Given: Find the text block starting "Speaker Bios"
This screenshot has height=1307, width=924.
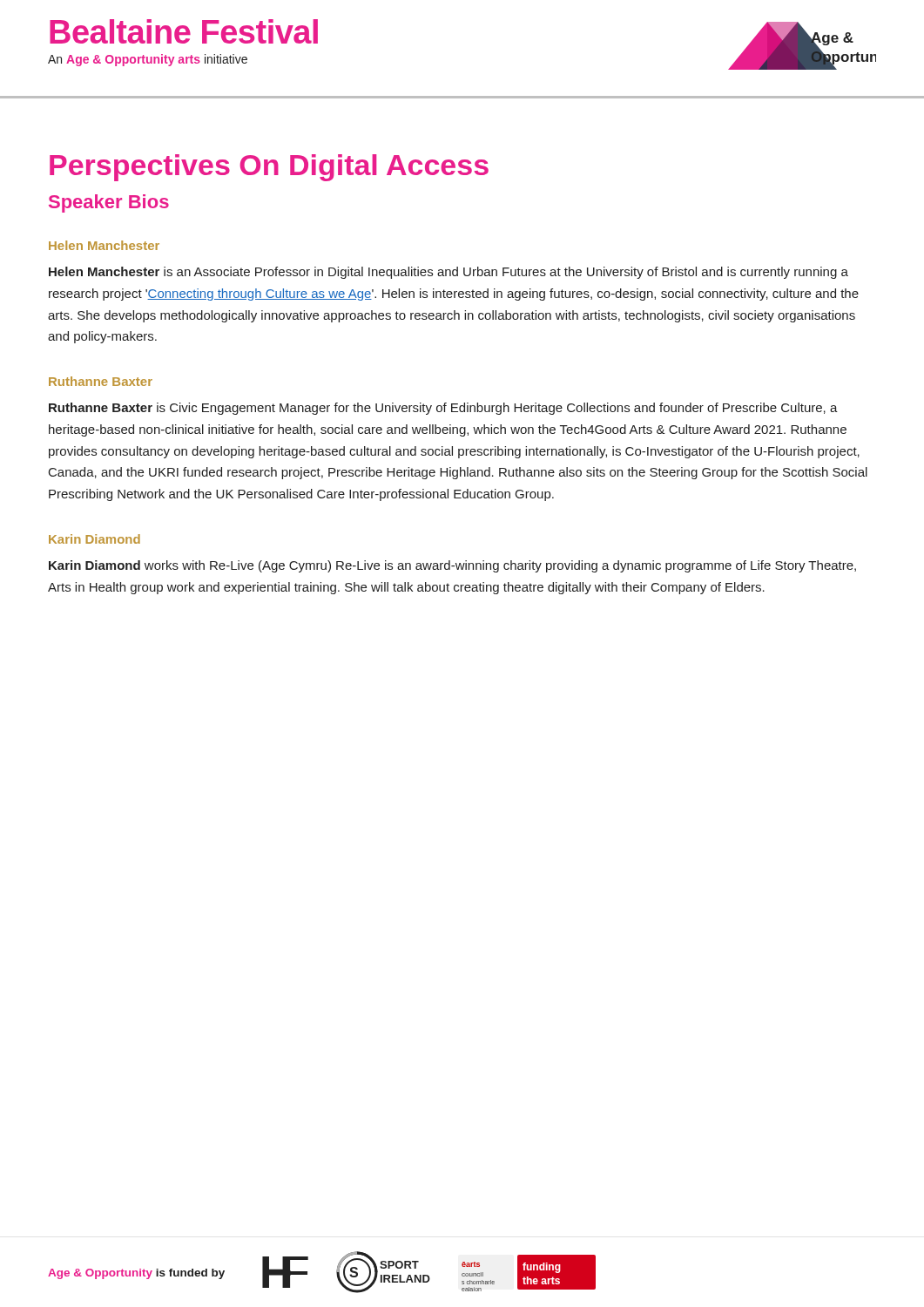Looking at the screenshot, I should pos(109,202).
